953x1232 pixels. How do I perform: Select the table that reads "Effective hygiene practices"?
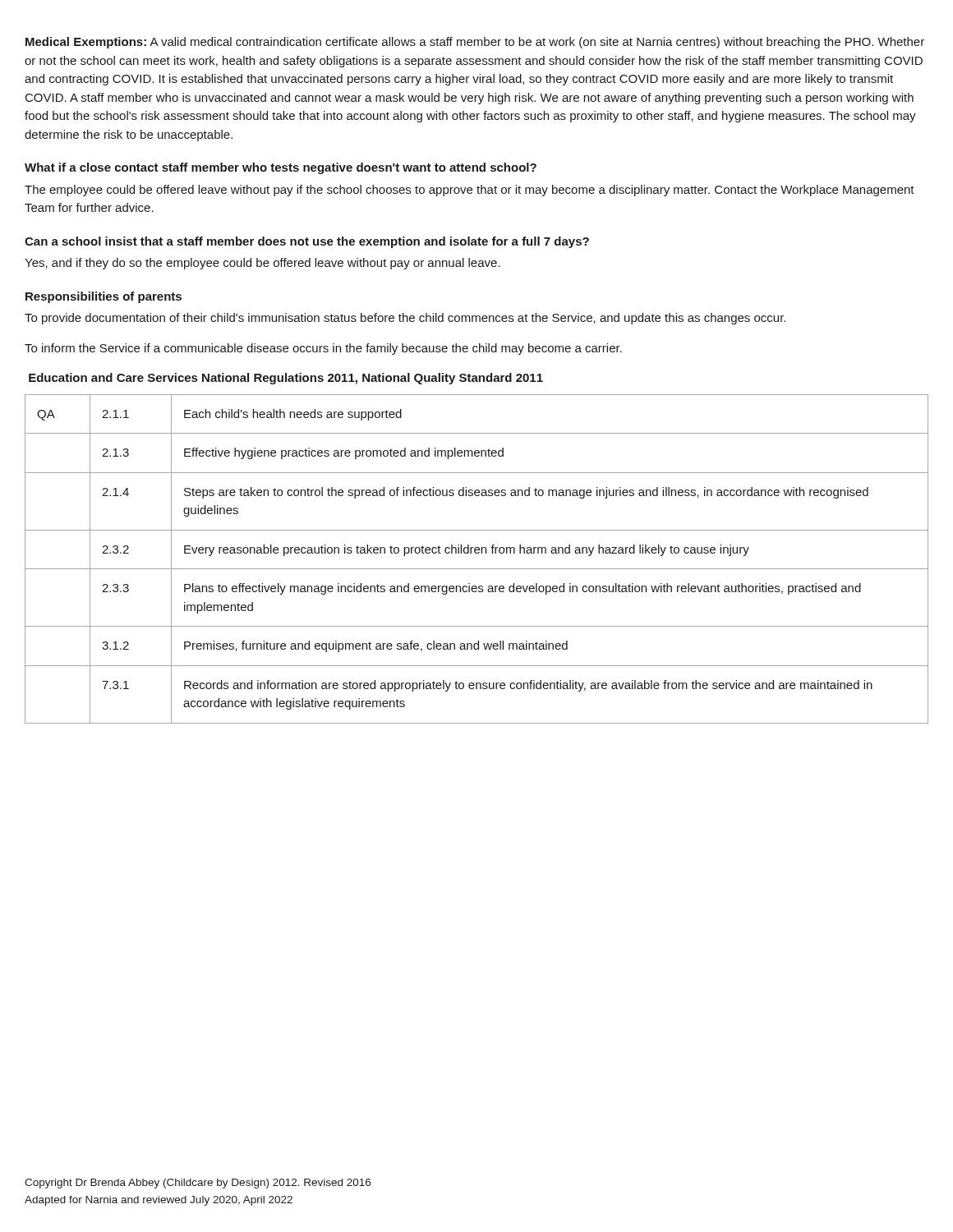pos(476,559)
